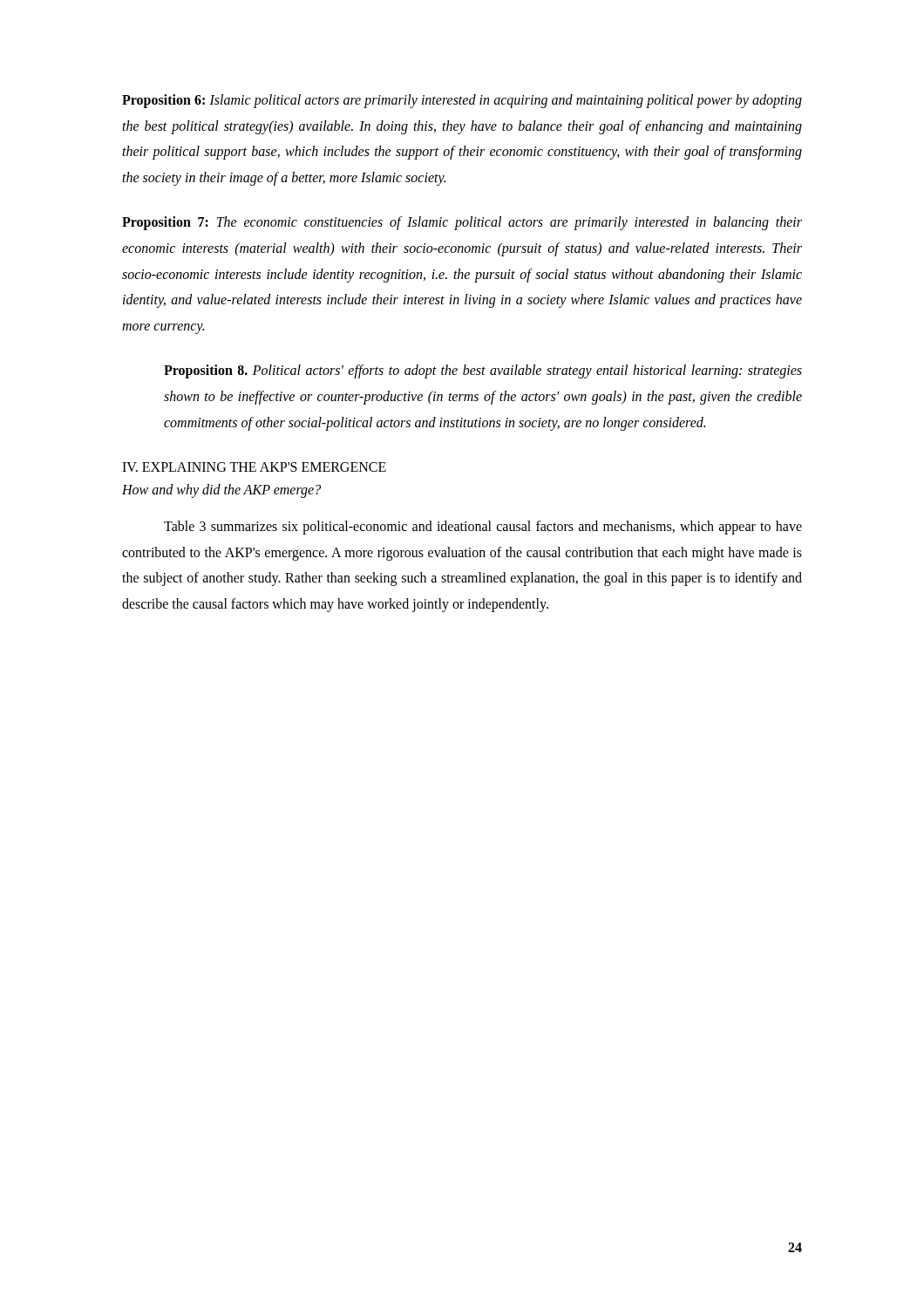924x1308 pixels.
Task: Locate the text starting "How and why did the AKP emerge?"
Action: tap(221, 490)
